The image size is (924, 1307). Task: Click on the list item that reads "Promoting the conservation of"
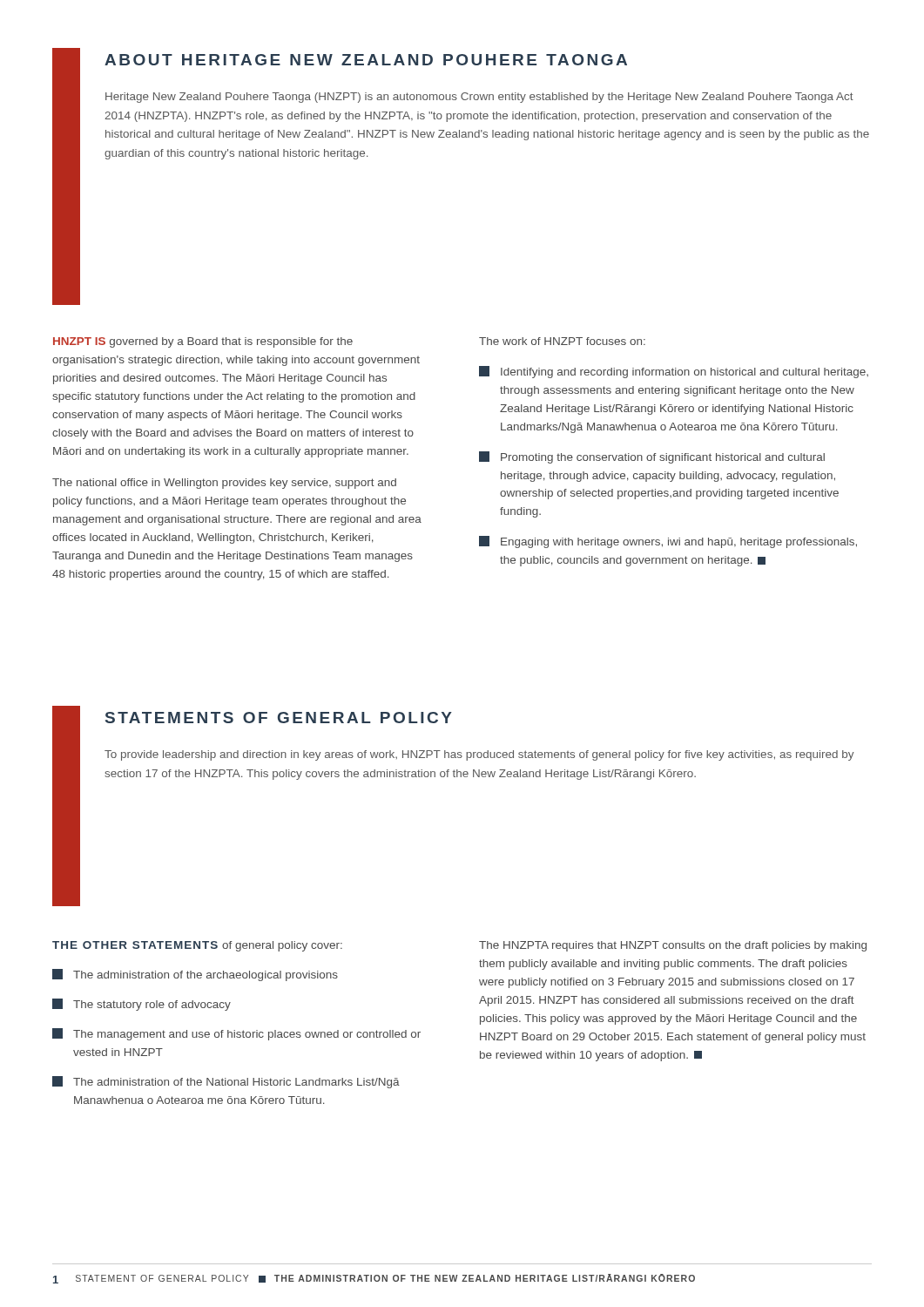[x=675, y=485]
